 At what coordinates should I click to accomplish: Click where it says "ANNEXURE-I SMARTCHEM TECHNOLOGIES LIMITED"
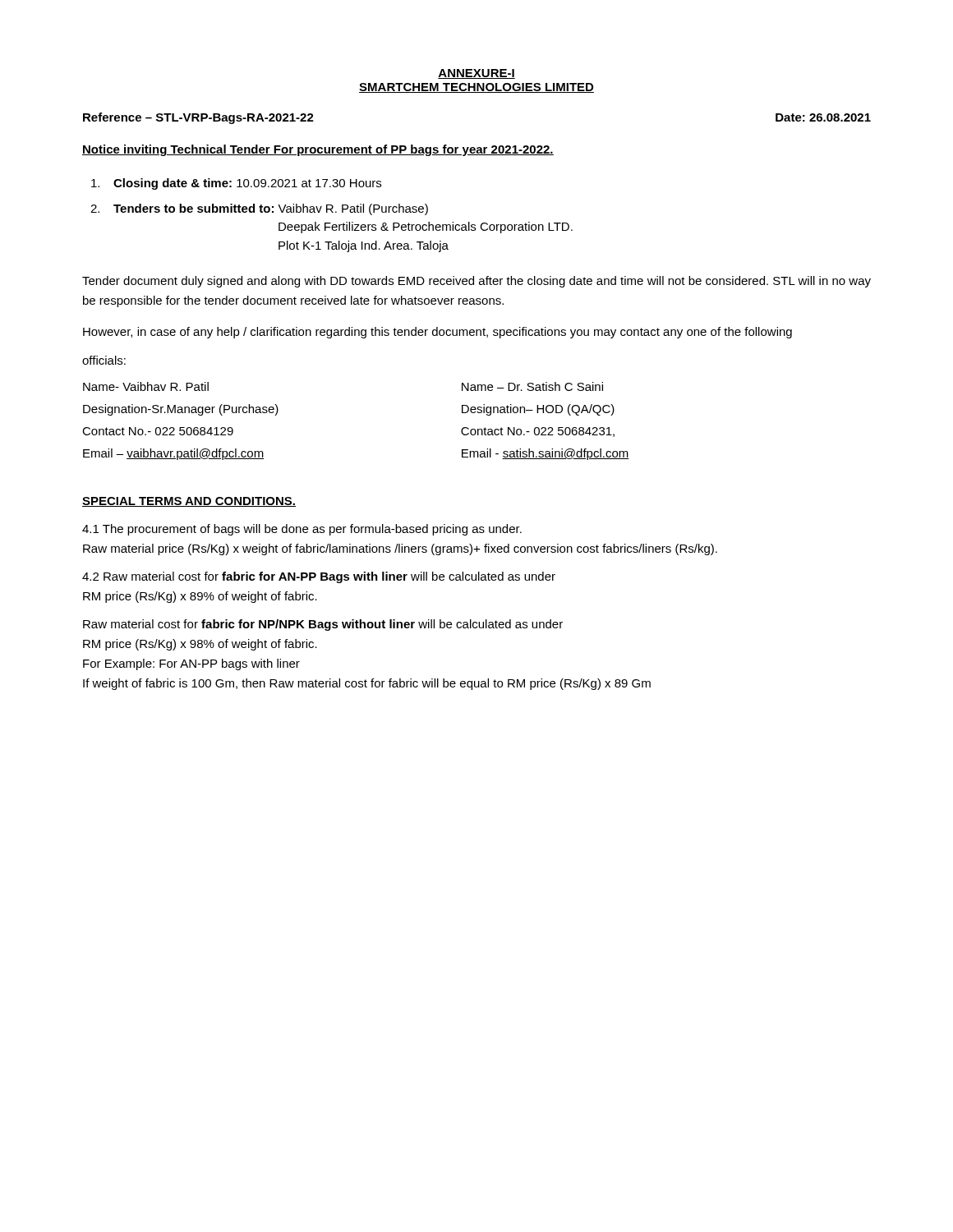point(476,80)
